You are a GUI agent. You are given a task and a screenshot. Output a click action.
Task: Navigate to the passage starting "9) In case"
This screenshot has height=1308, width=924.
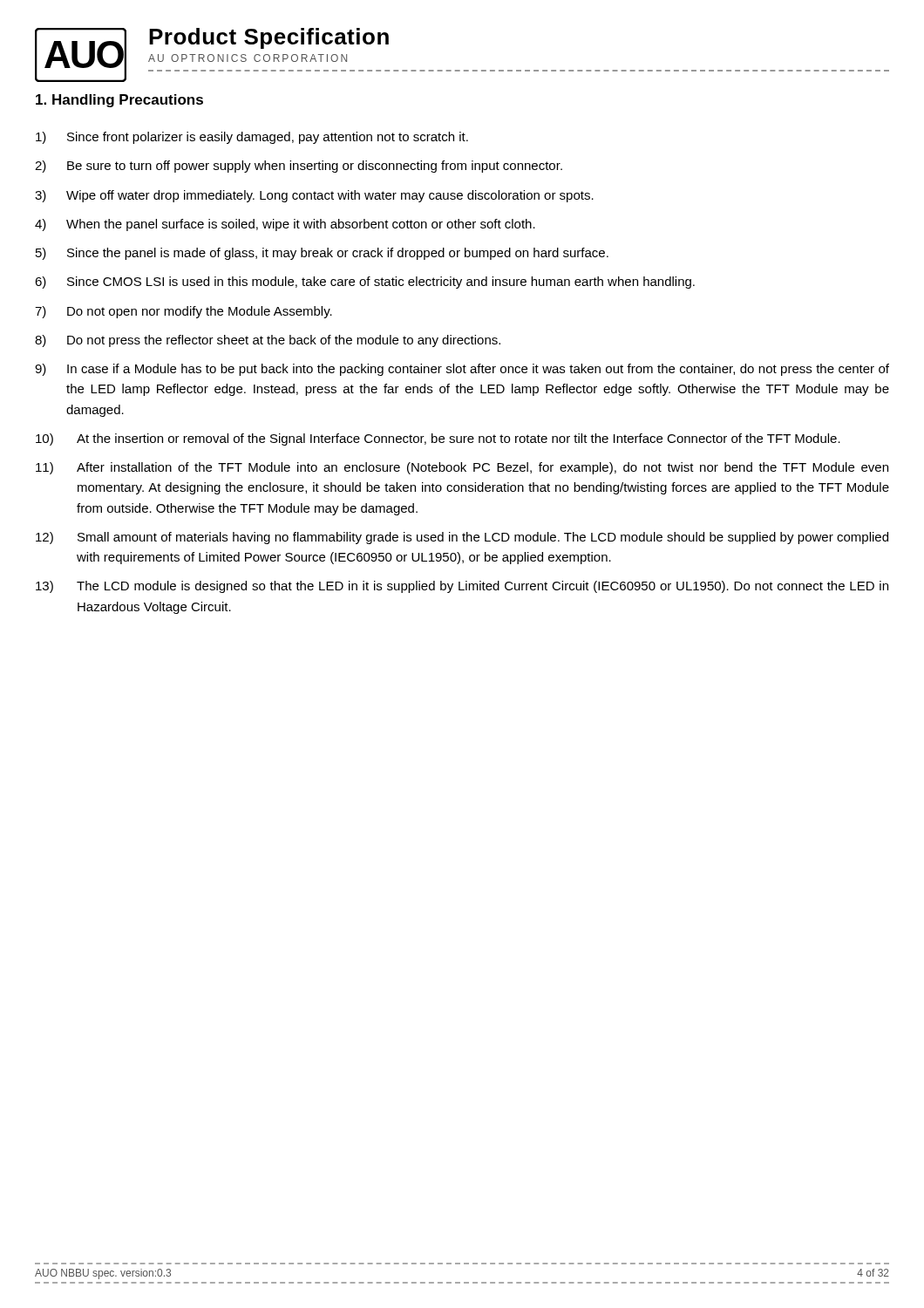pyautogui.click(x=462, y=389)
